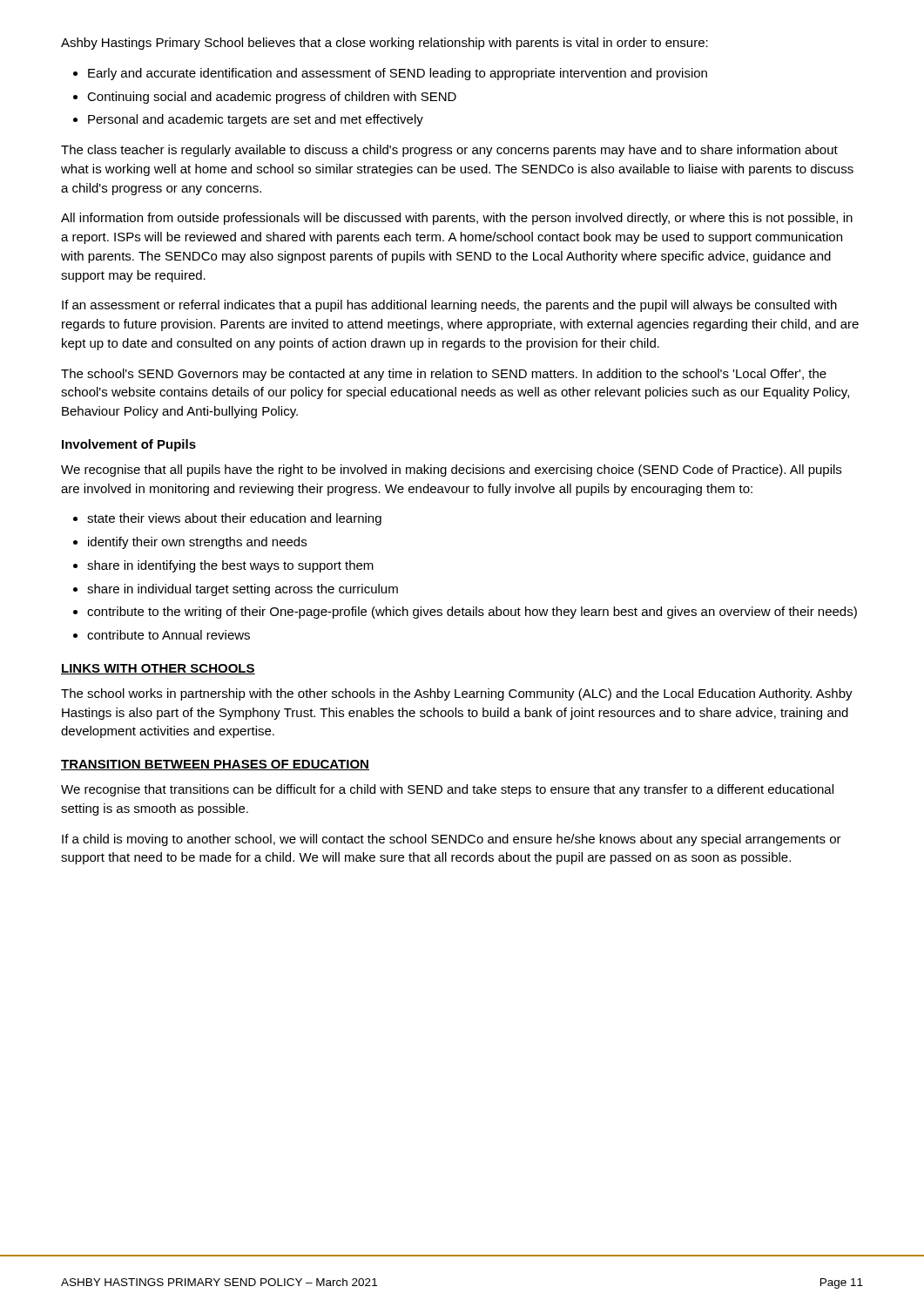Select the element starting "The class teacher is regularly available to discuss"

tap(462, 169)
